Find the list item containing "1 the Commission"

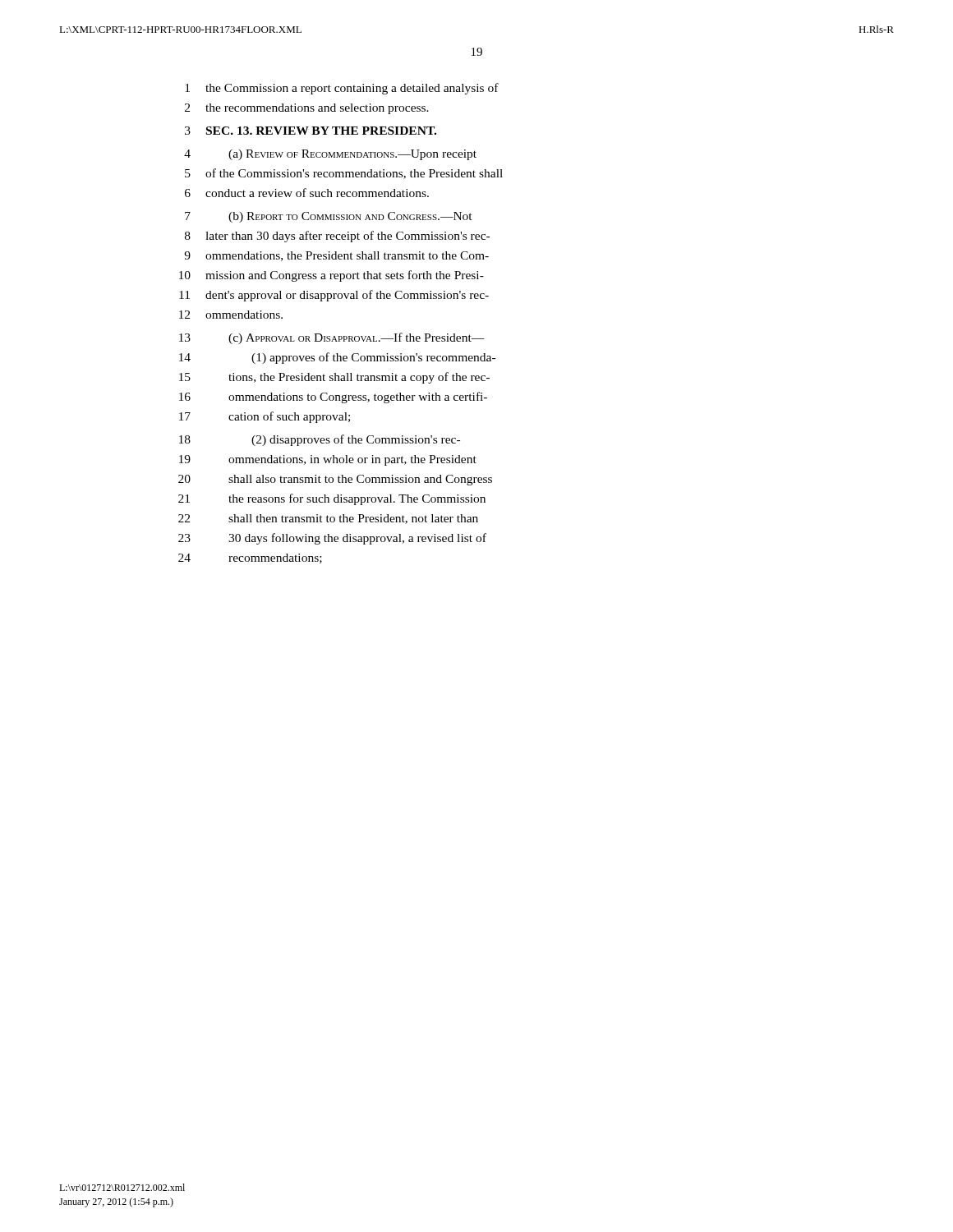point(342,89)
